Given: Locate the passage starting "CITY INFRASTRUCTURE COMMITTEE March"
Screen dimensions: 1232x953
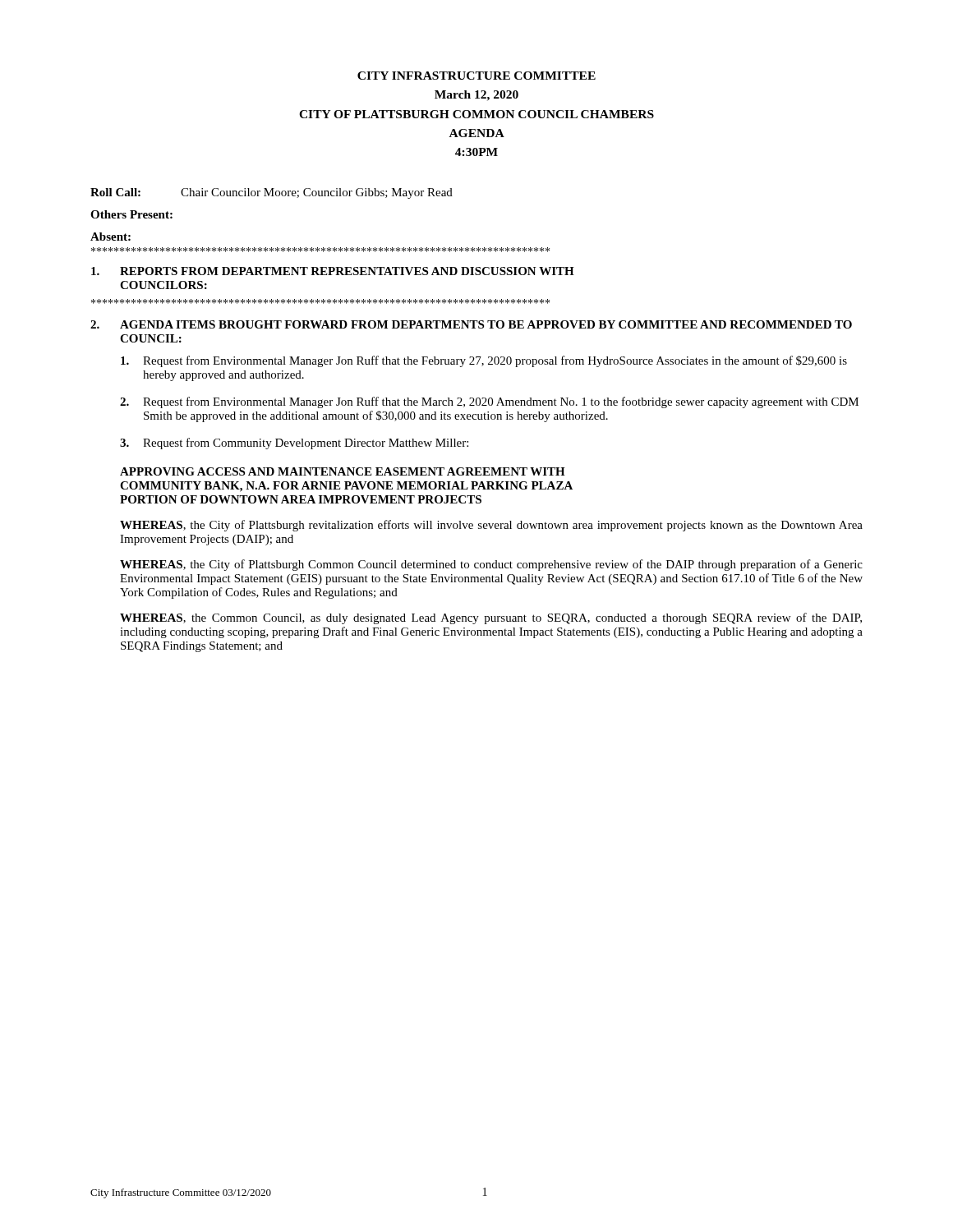Looking at the screenshot, I should pos(476,113).
